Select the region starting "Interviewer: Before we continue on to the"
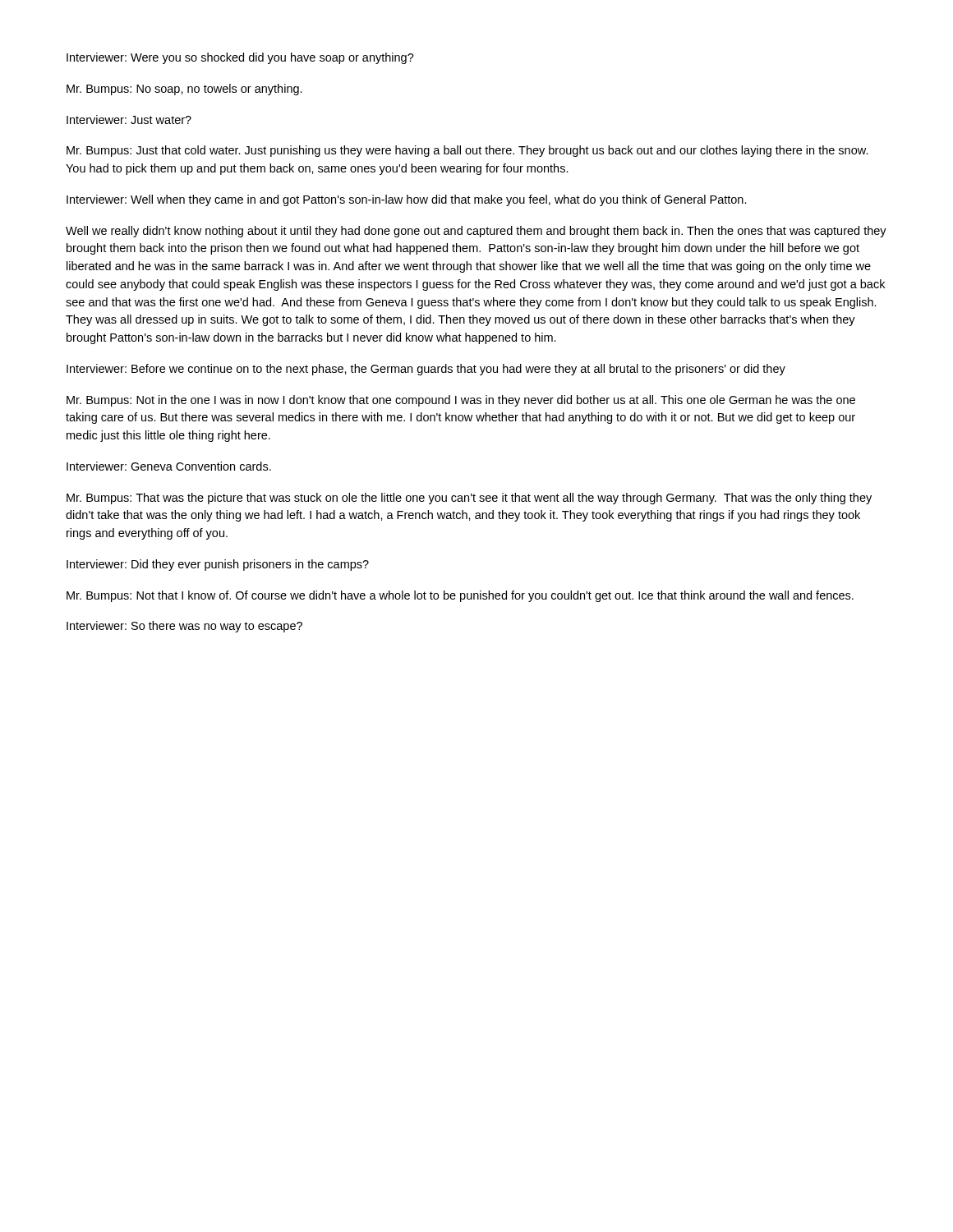The height and width of the screenshot is (1232, 953). pyautogui.click(x=425, y=369)
